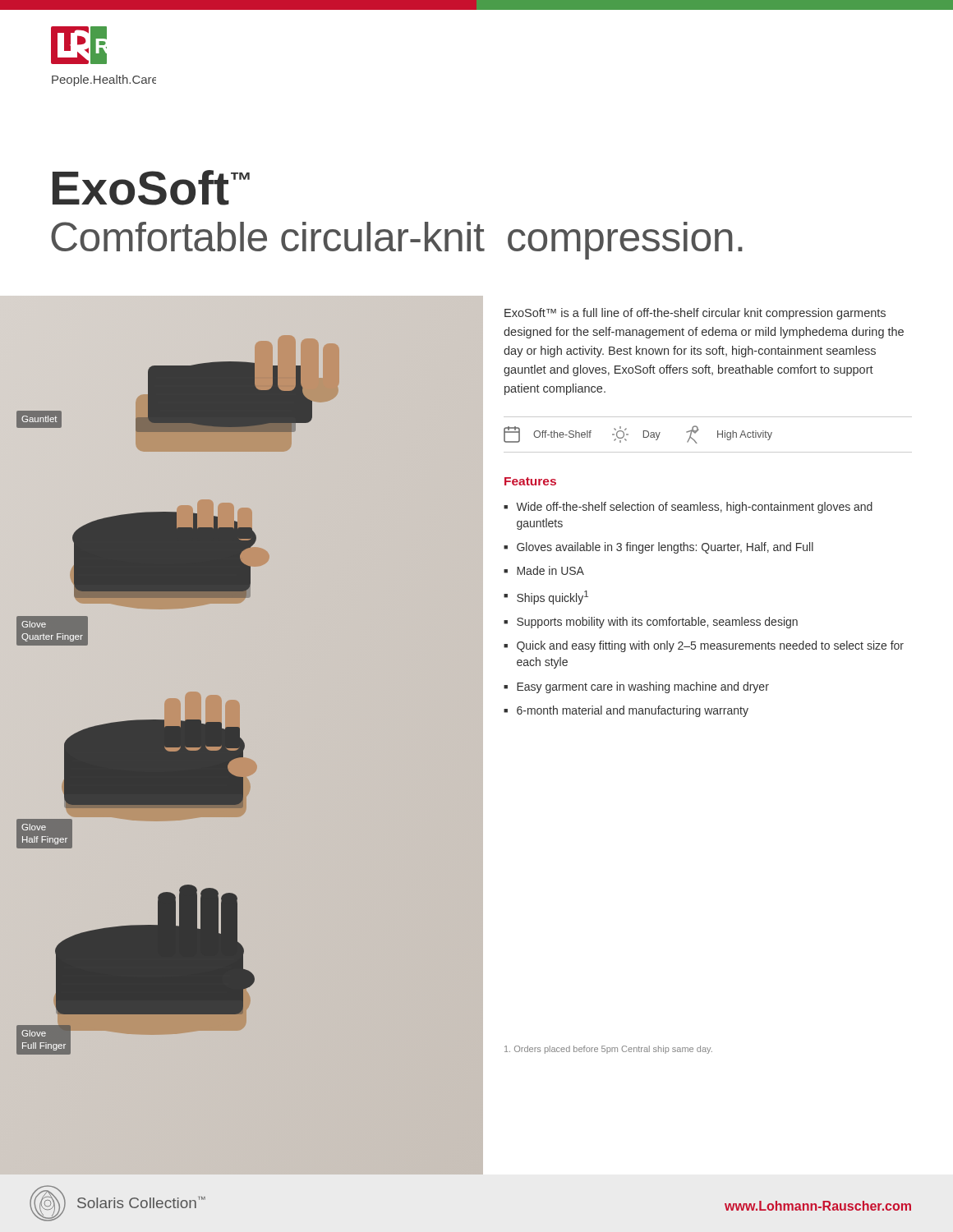Locate the list item with the text "■ Quick and"
This screenshot has width=953, height=1232.
(x=708, y=654)
